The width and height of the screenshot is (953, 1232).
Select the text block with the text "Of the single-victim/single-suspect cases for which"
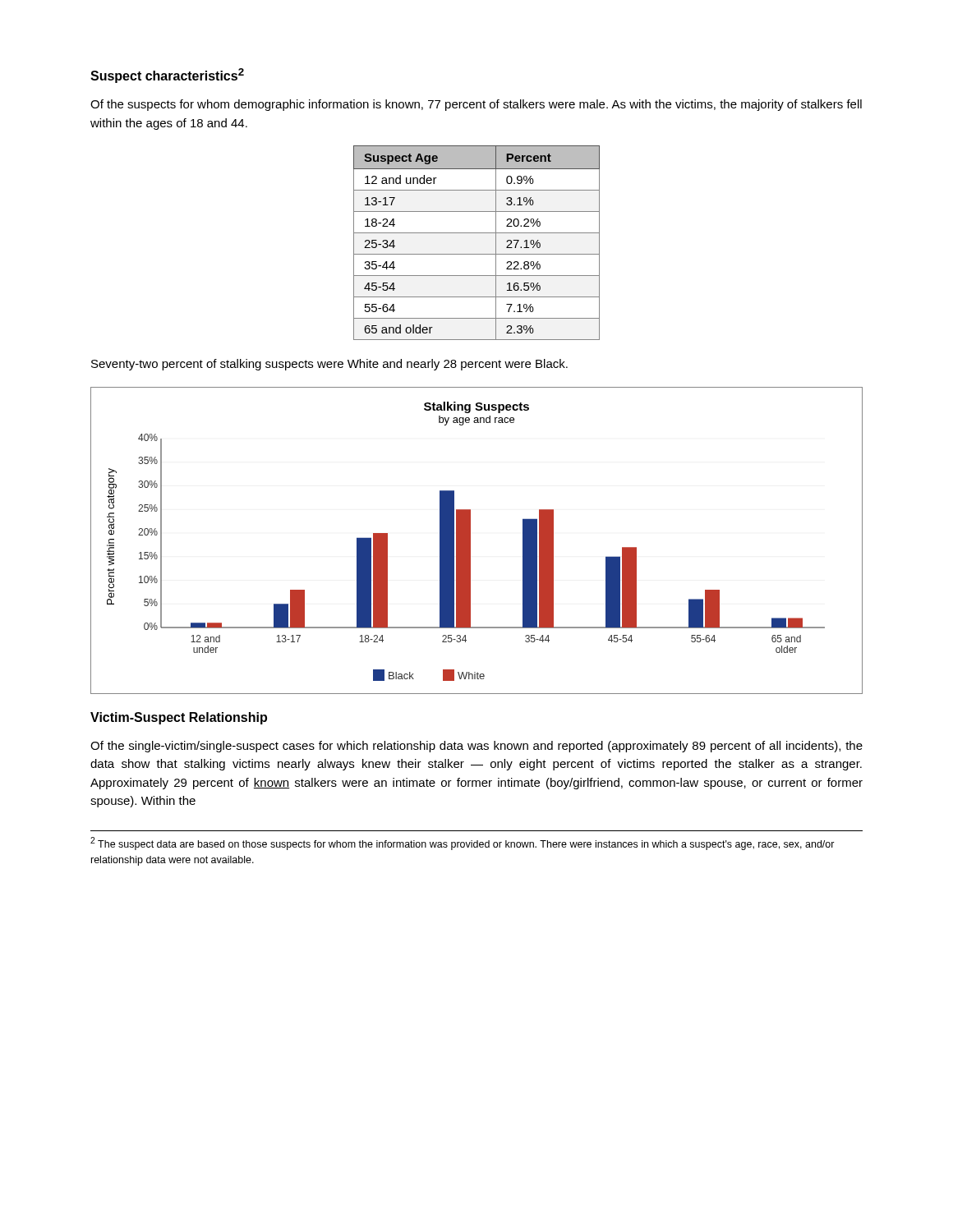[x=476, y=773]
